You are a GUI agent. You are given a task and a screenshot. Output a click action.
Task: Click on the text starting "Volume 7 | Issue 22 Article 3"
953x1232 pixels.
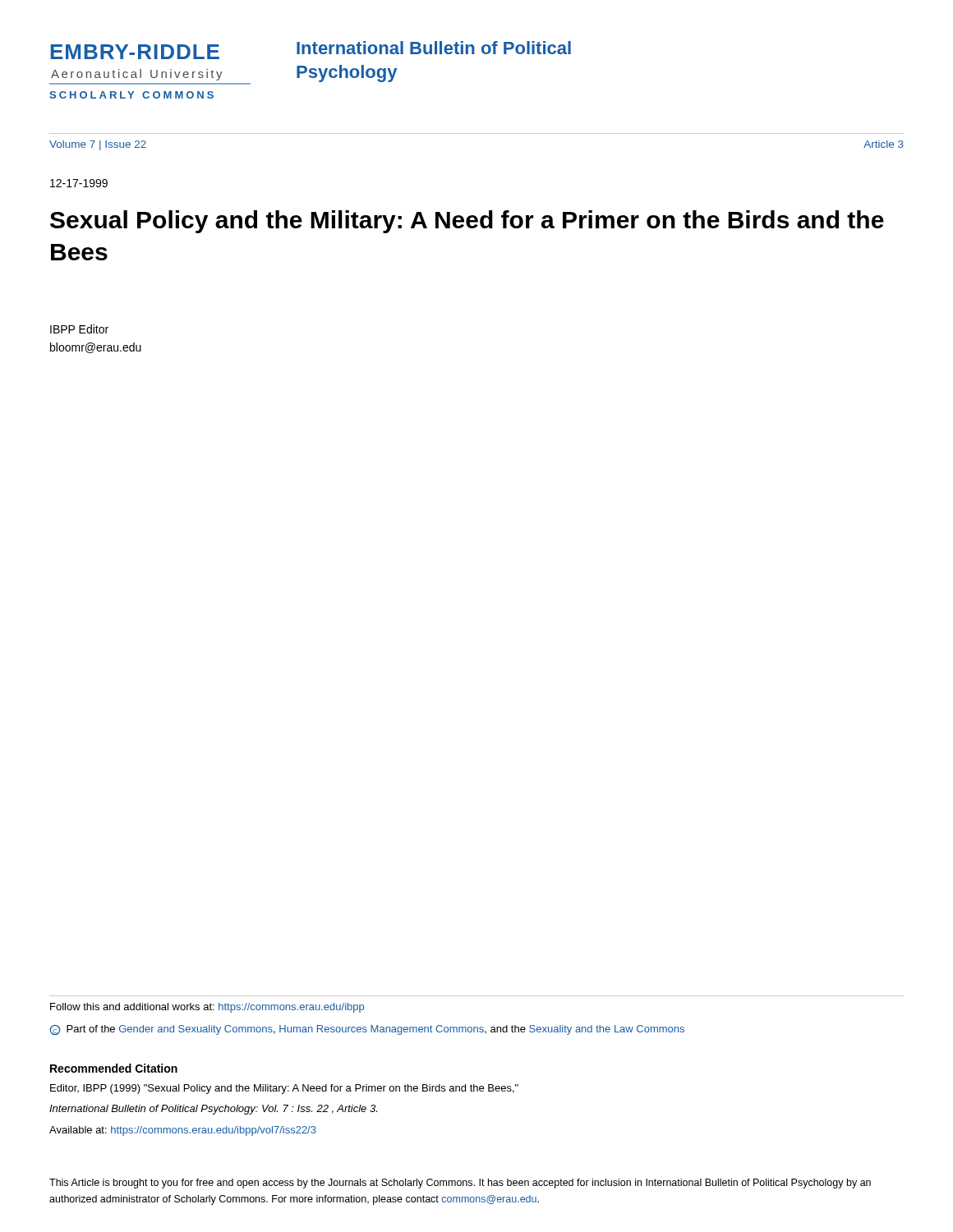pyautogui.click(x=476, y=144)
